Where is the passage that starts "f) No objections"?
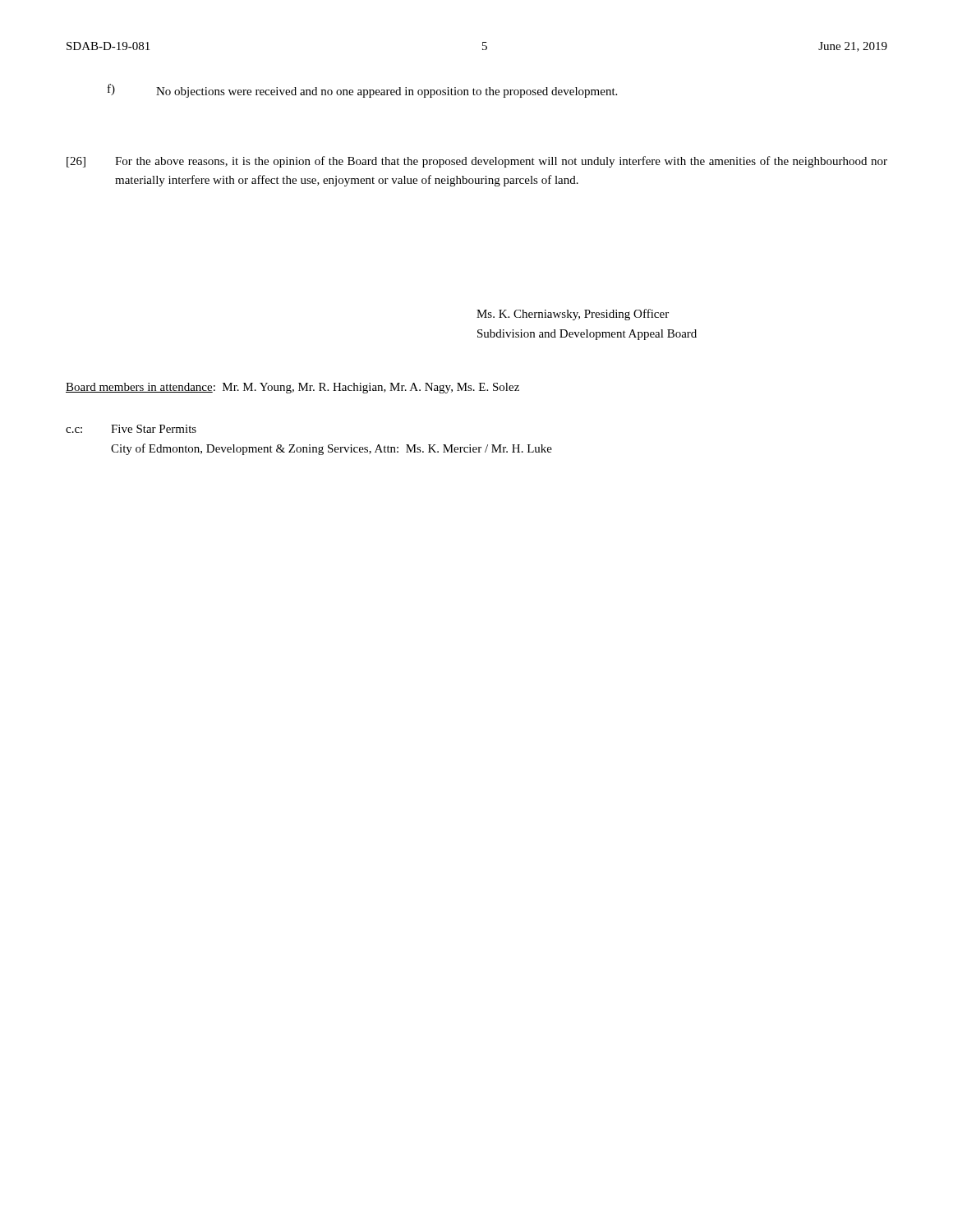The height and width of the screenshot is (1232, 953). pyautogui.click(x=476, y=91)
